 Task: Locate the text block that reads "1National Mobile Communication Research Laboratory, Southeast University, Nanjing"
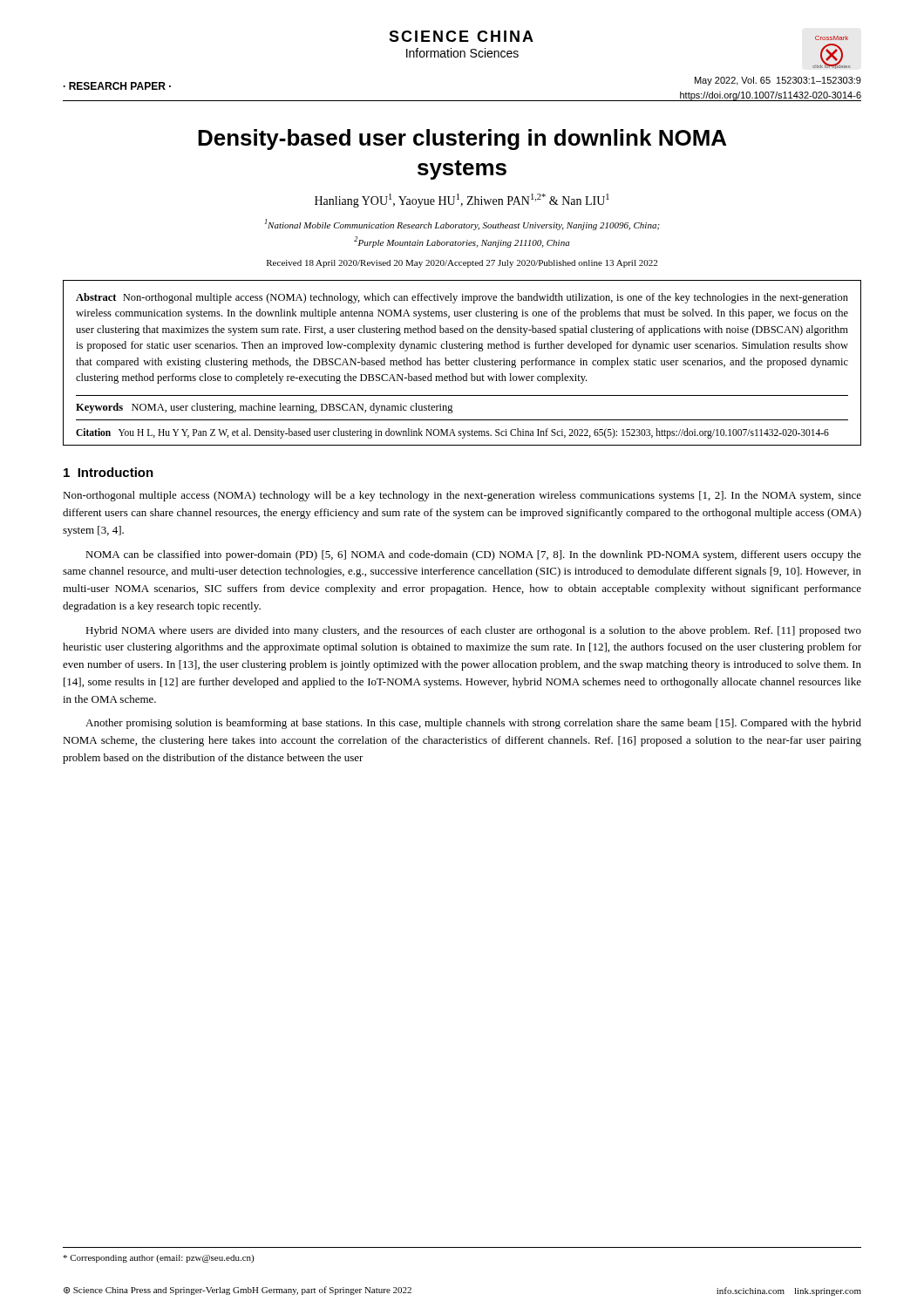pyautogui.click(x=462, y=233)
